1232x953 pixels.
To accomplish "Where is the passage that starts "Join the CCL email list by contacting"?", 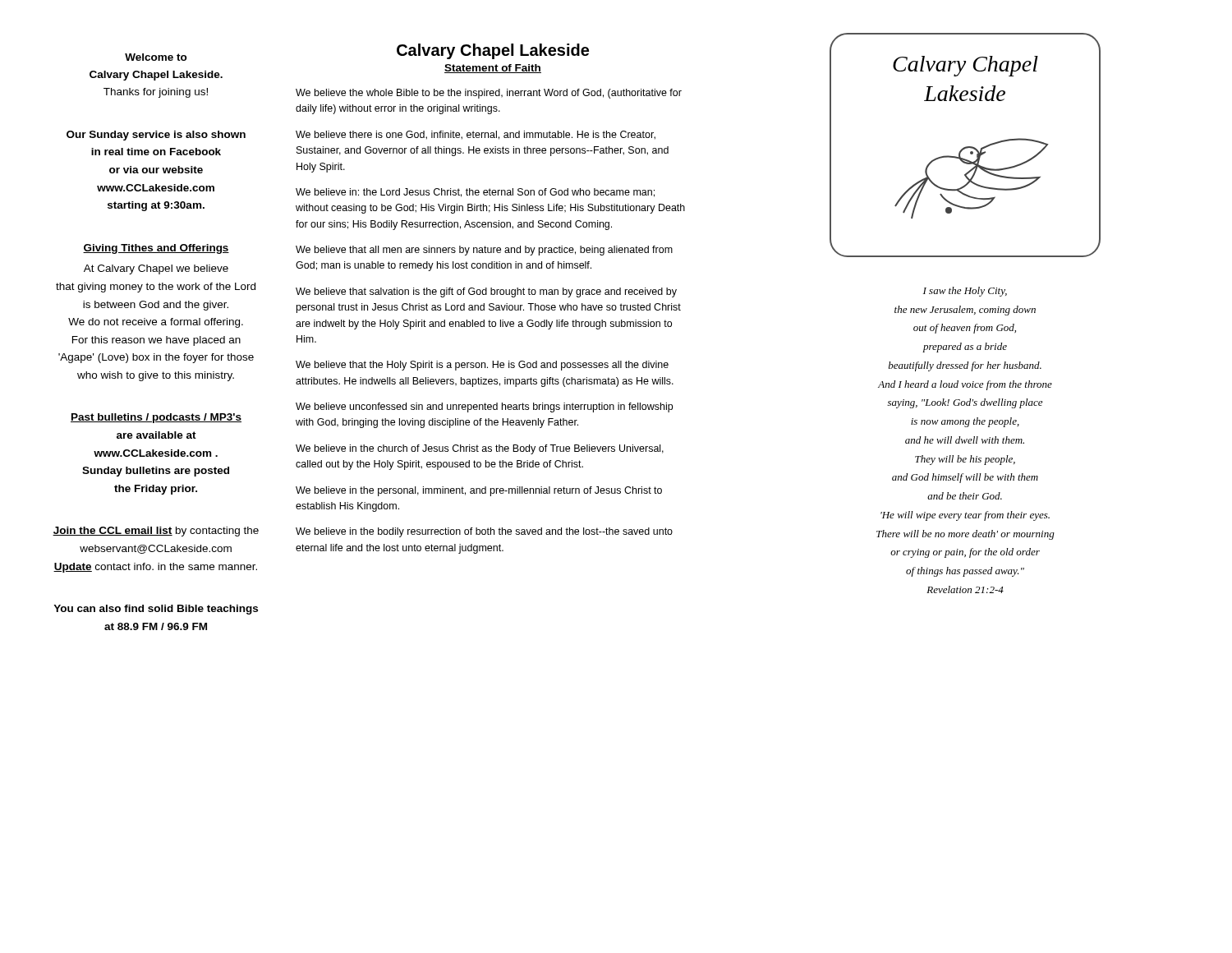I will [156, 548].
